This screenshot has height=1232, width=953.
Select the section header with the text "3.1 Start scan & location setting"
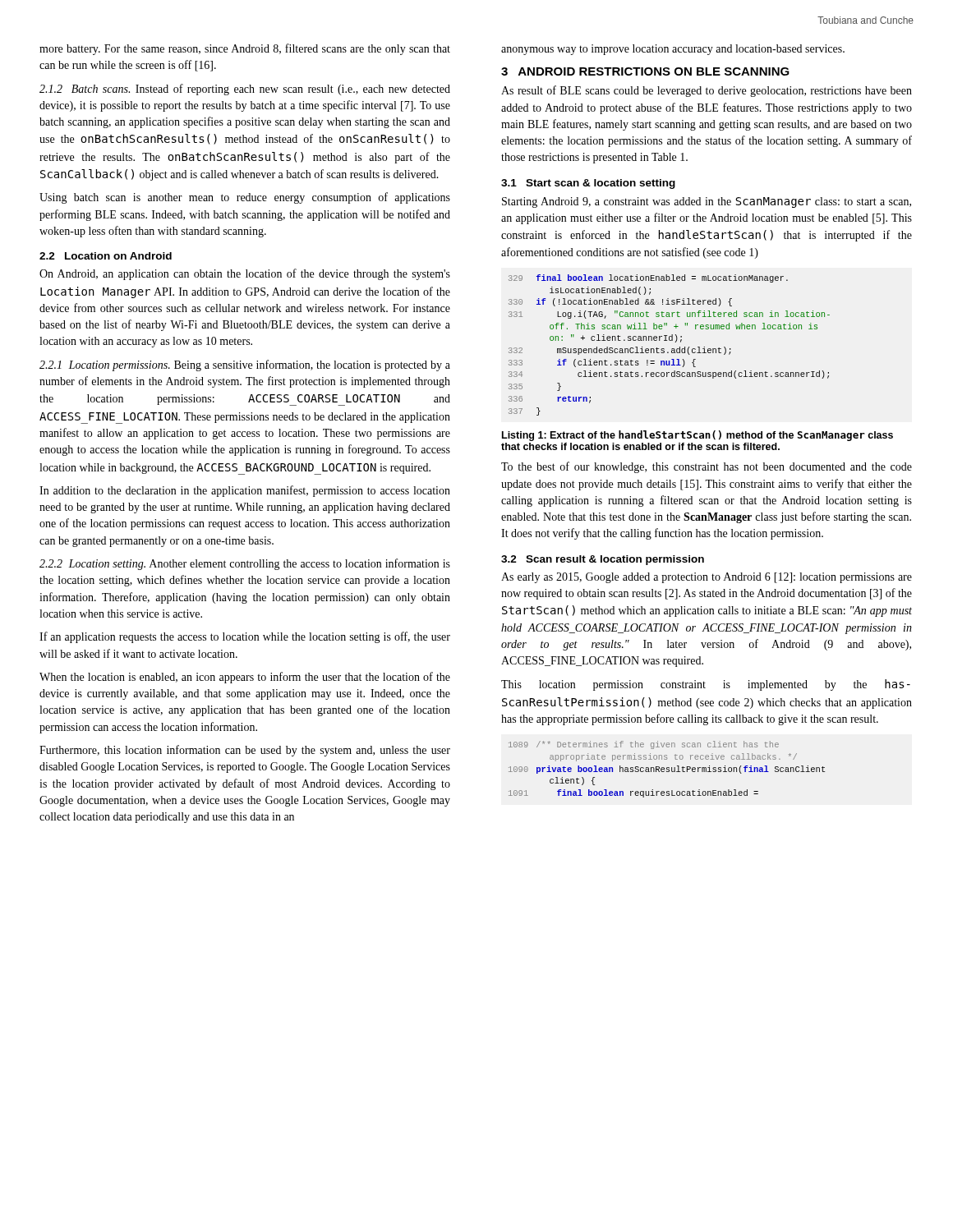pos(588,183)
